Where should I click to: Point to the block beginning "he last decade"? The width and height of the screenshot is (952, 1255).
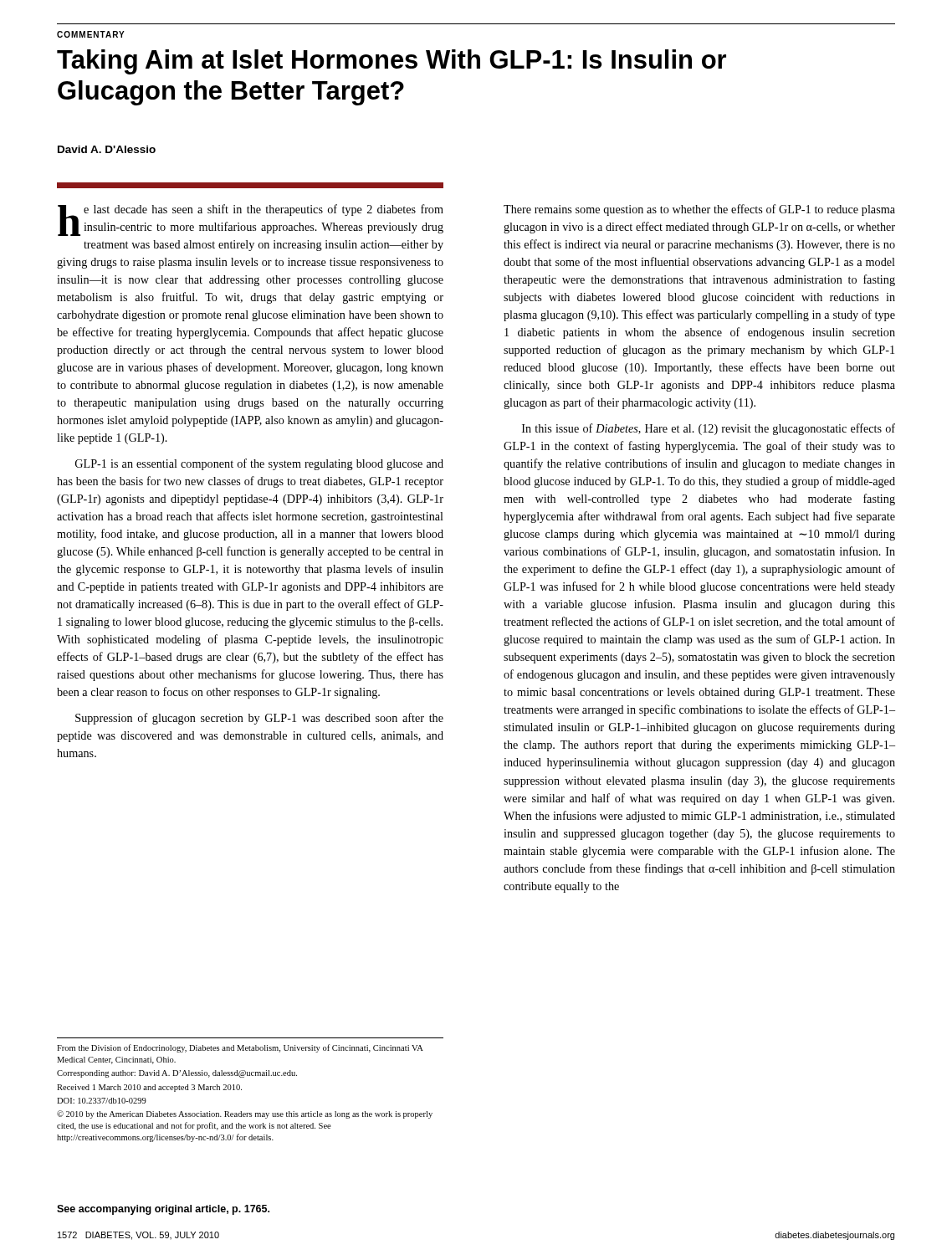(x=250, y=324)
